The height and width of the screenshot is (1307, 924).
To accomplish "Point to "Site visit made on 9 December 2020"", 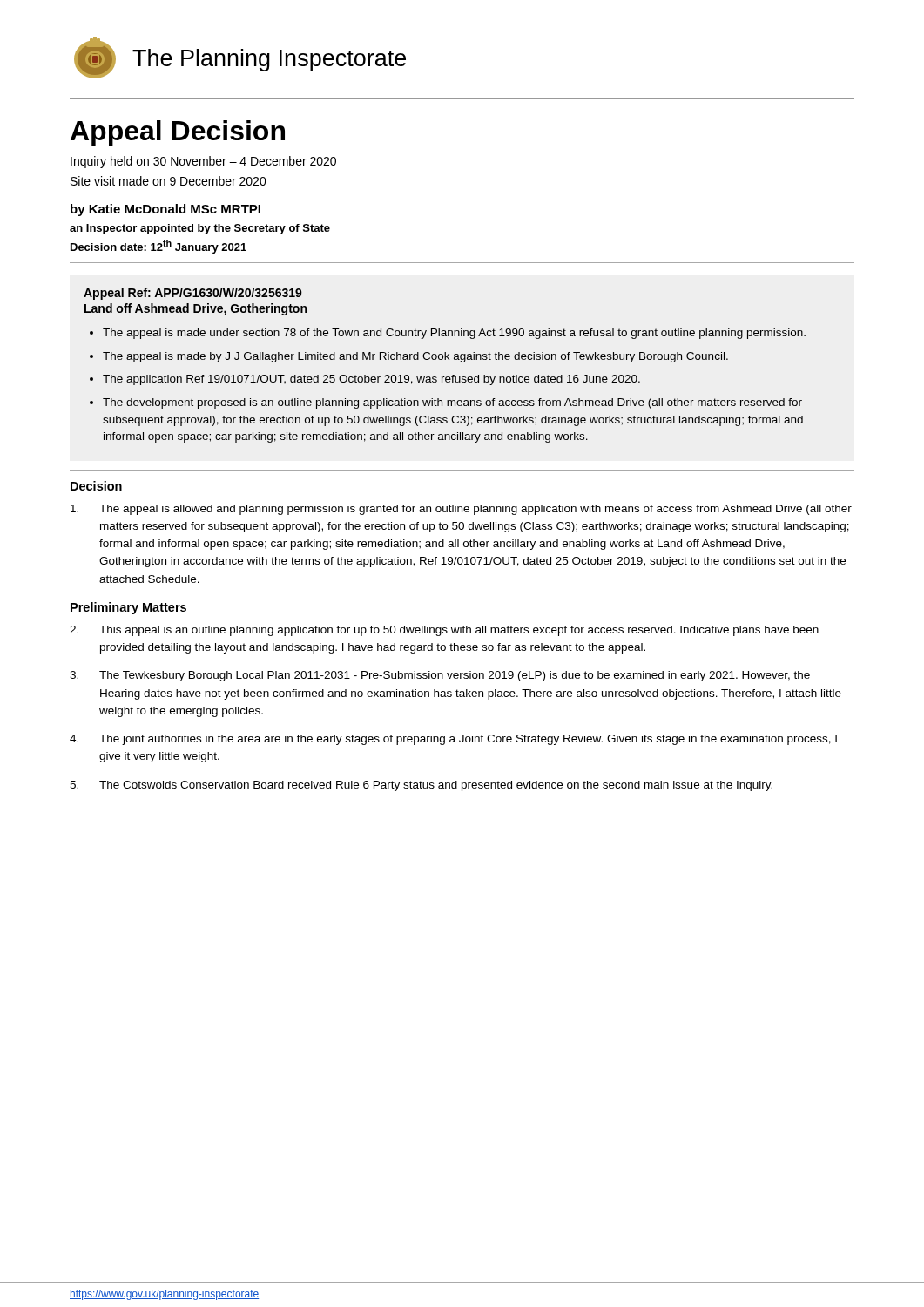I will click(x=168, y=181).
